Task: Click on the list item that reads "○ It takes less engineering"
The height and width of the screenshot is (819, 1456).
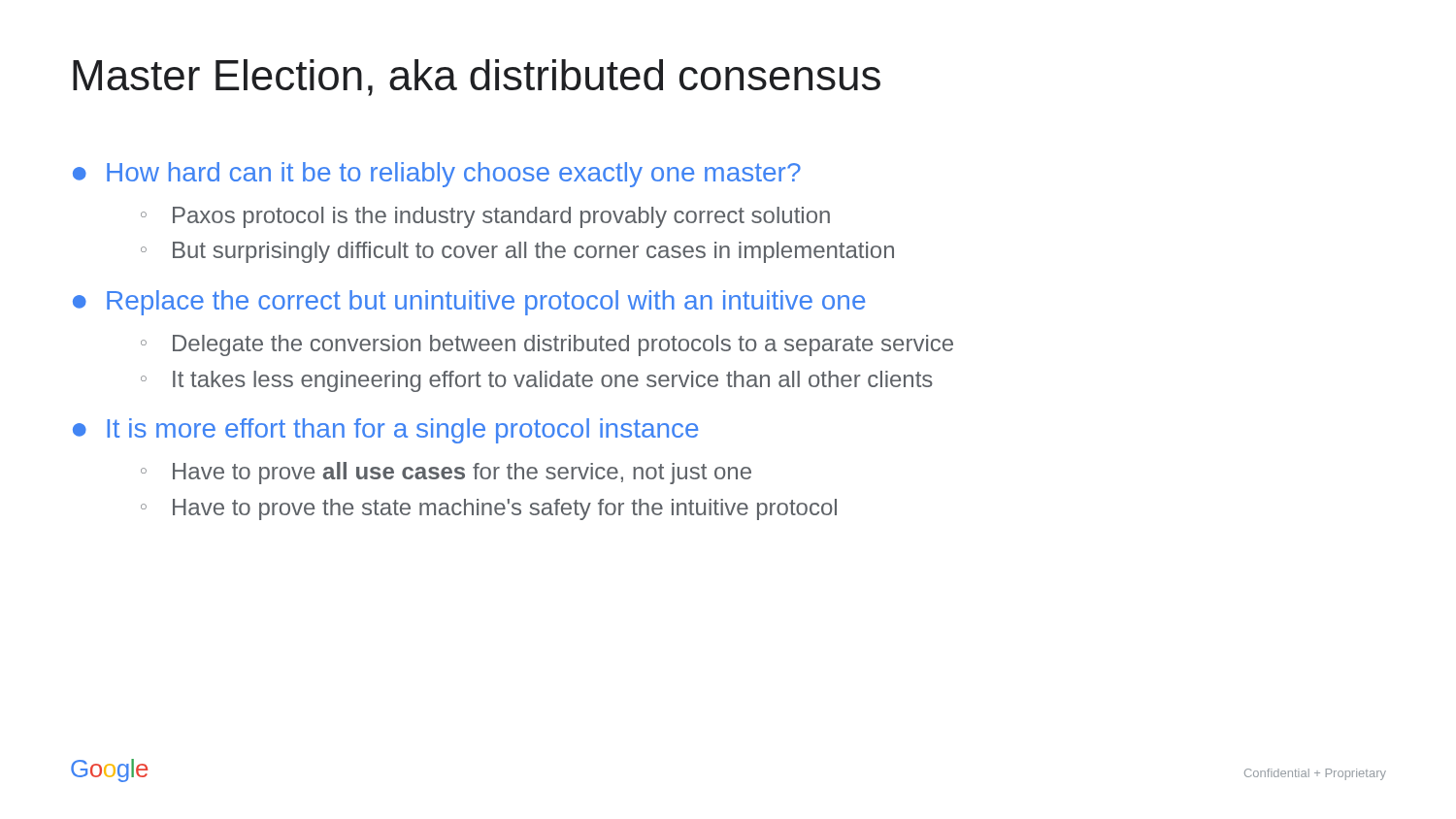Action: [x=536, y=379]
